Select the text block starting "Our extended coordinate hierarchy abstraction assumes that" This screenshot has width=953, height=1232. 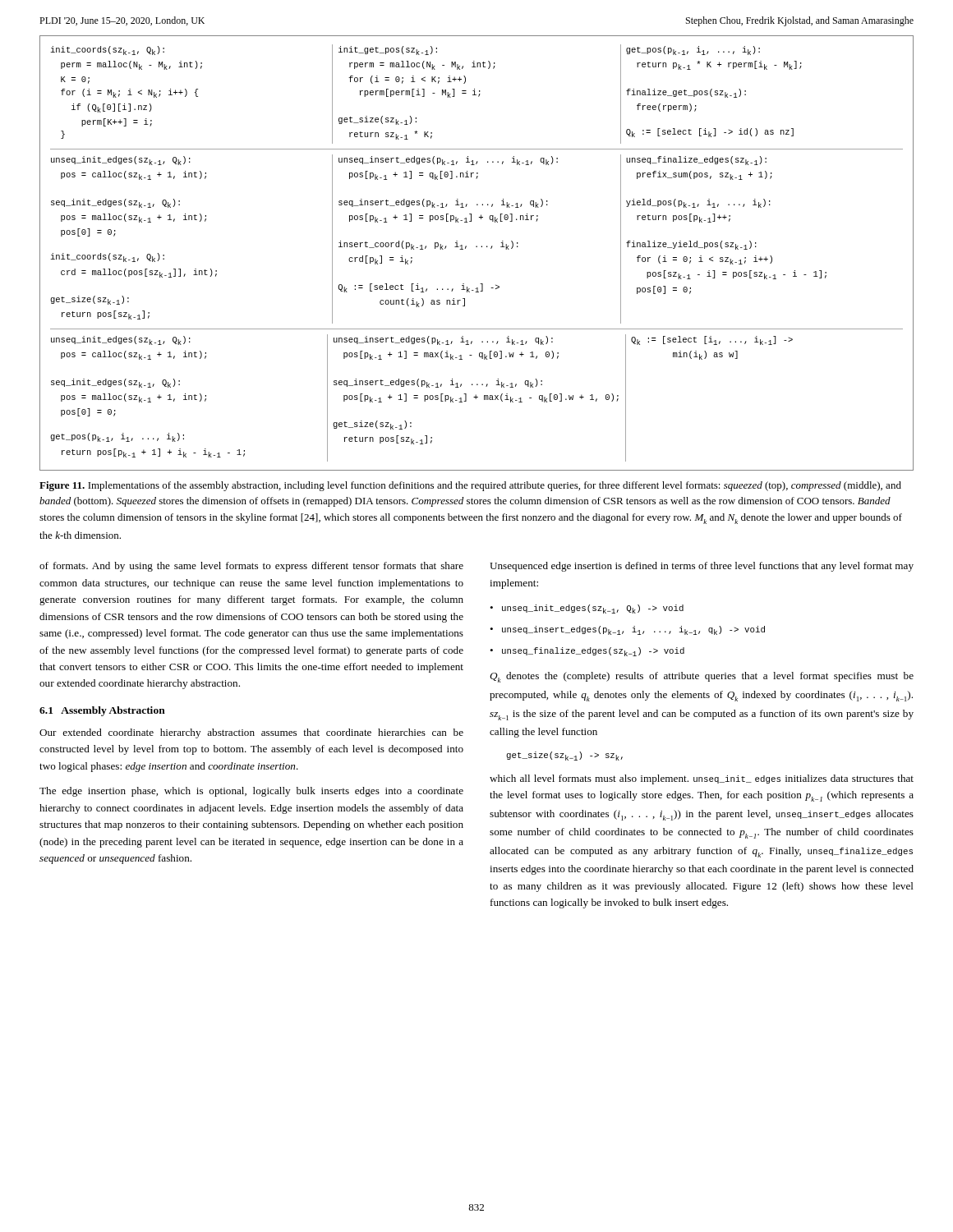pos(251,796)
